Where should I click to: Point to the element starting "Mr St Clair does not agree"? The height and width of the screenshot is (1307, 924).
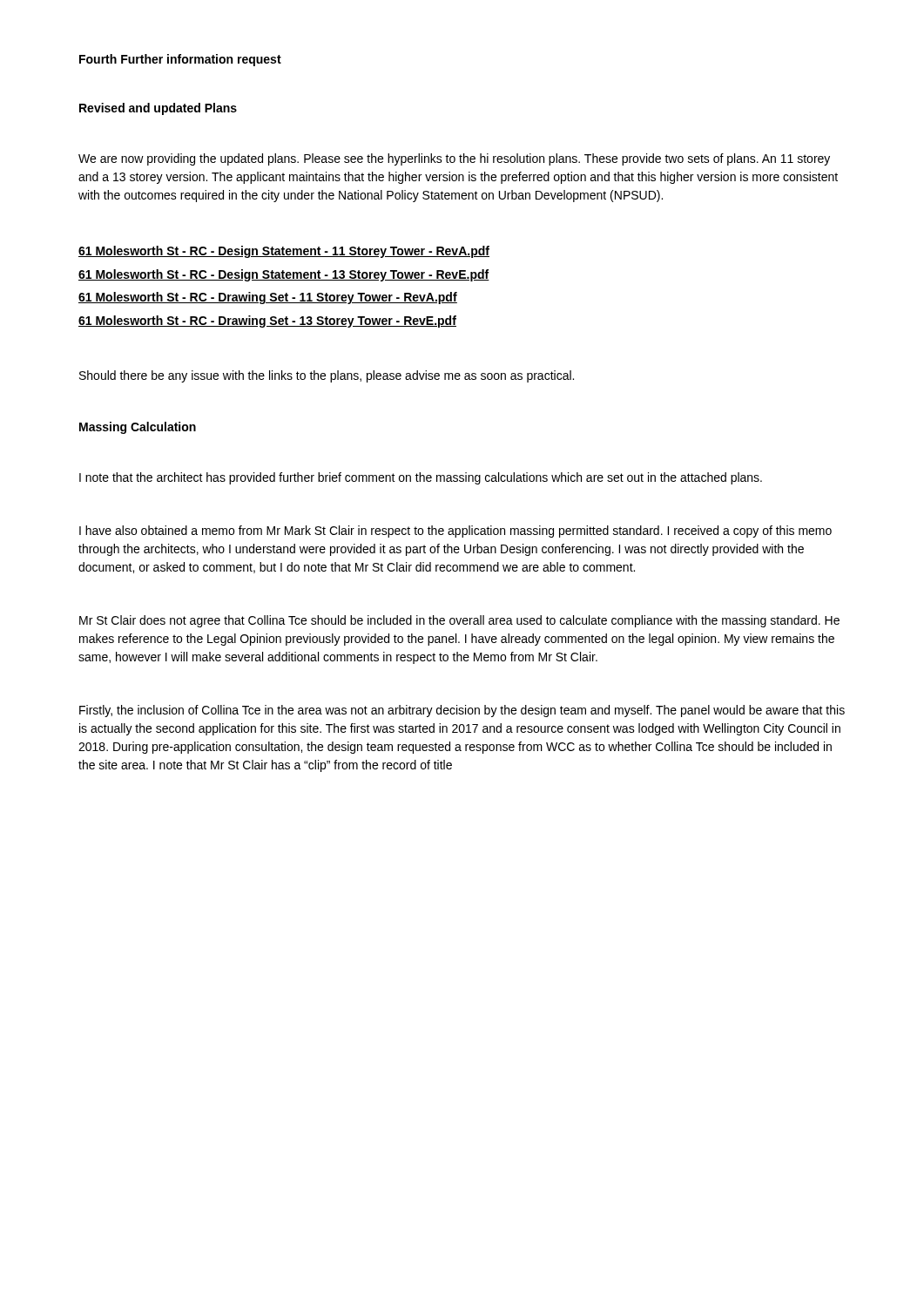pos(459,639)
